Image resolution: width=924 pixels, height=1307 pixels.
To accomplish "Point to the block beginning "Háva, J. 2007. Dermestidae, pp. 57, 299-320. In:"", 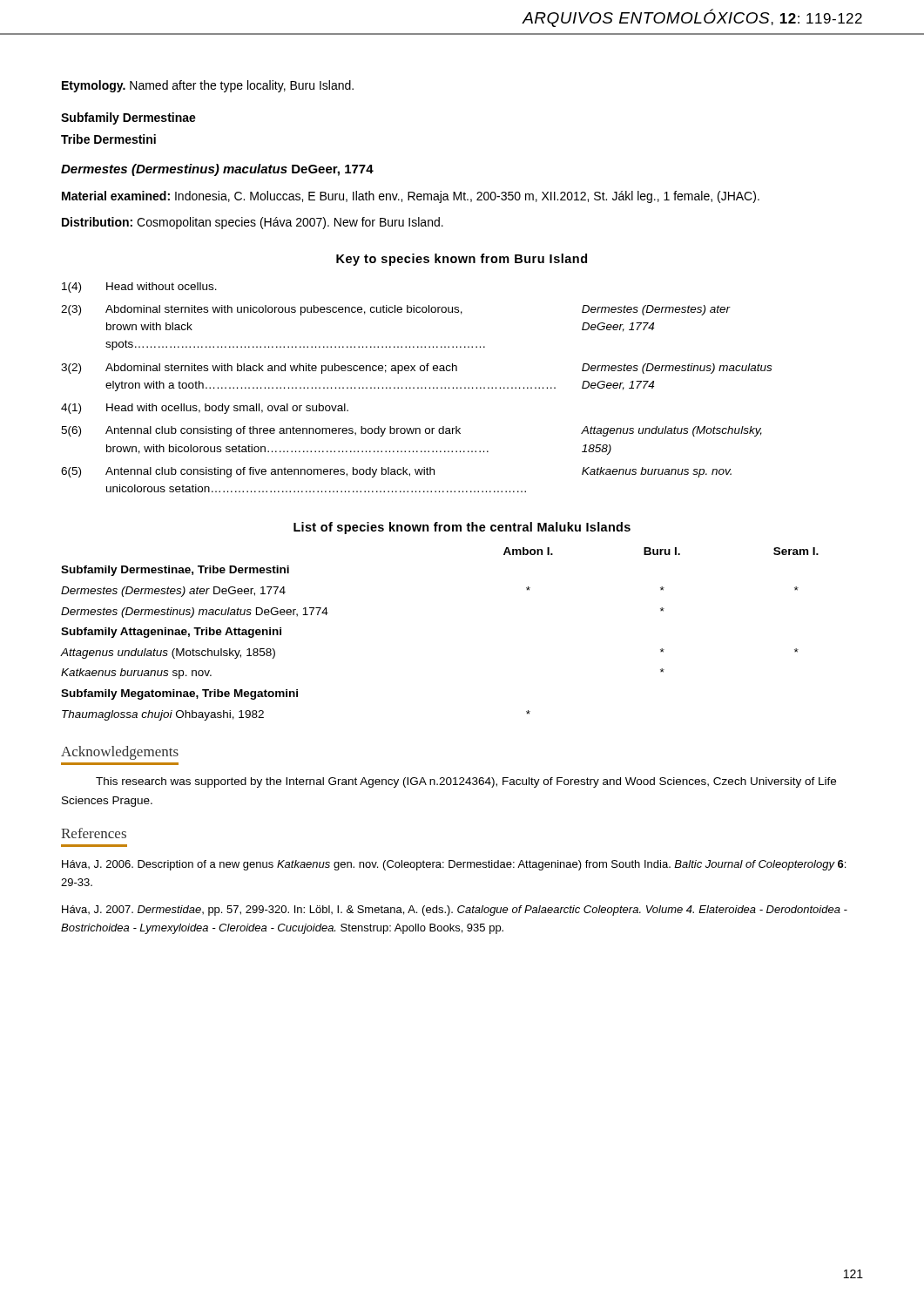I will [x=454, y=918].
